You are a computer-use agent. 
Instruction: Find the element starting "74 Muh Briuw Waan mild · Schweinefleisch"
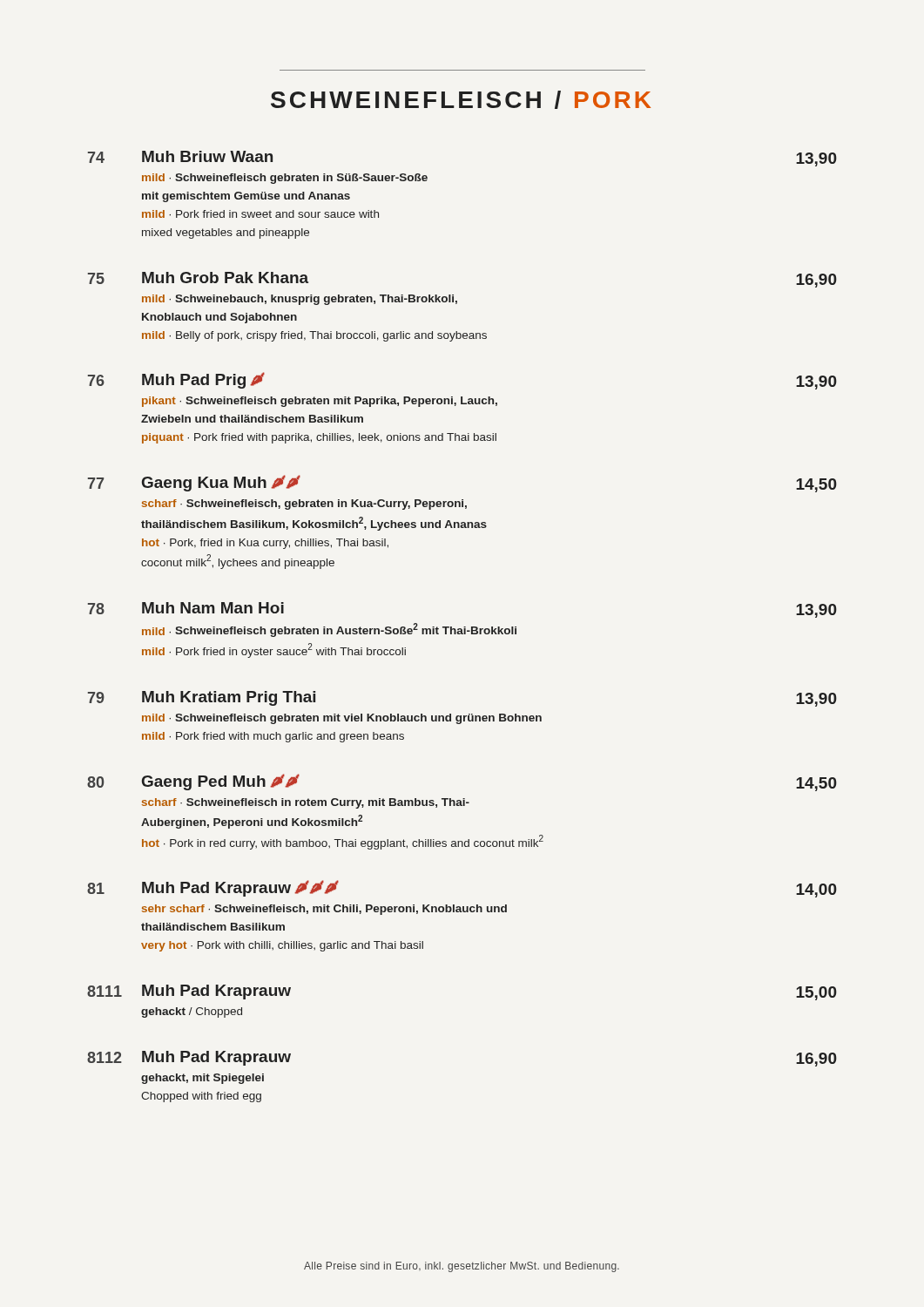coord(209,160)
